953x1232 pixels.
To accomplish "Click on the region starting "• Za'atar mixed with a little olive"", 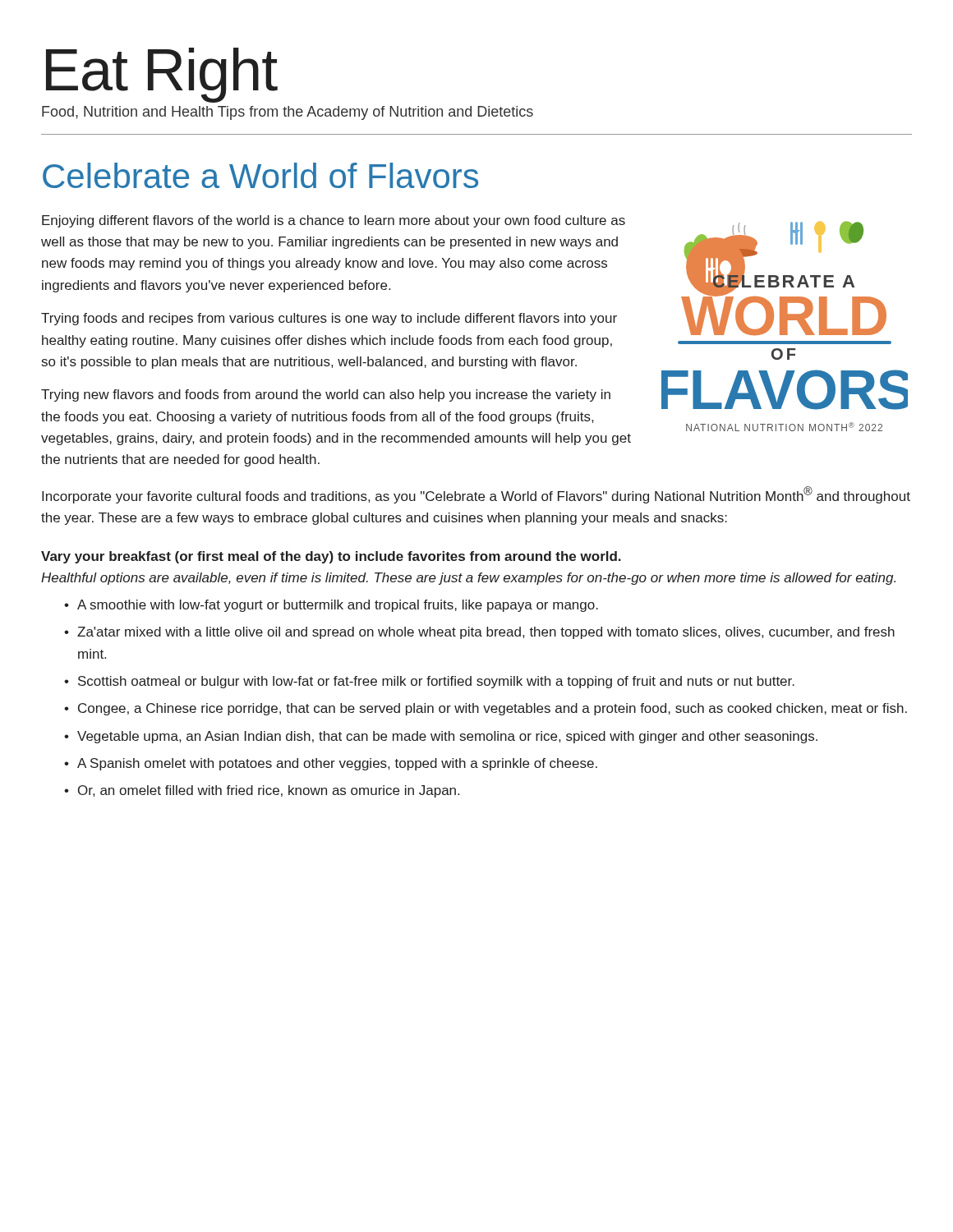I will [x=488, y=644].
